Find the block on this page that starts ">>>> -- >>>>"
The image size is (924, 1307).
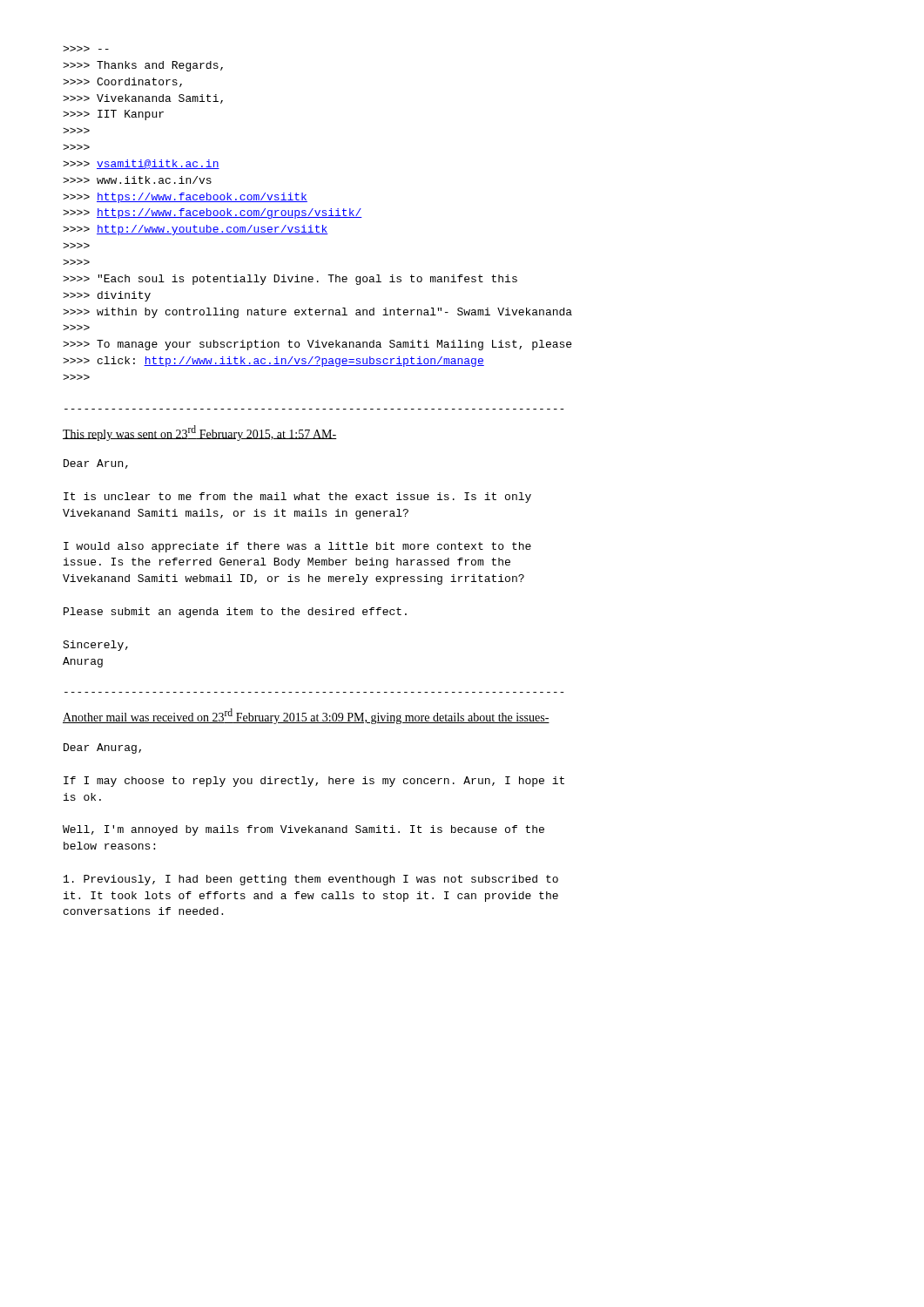[x=86, y=48]
